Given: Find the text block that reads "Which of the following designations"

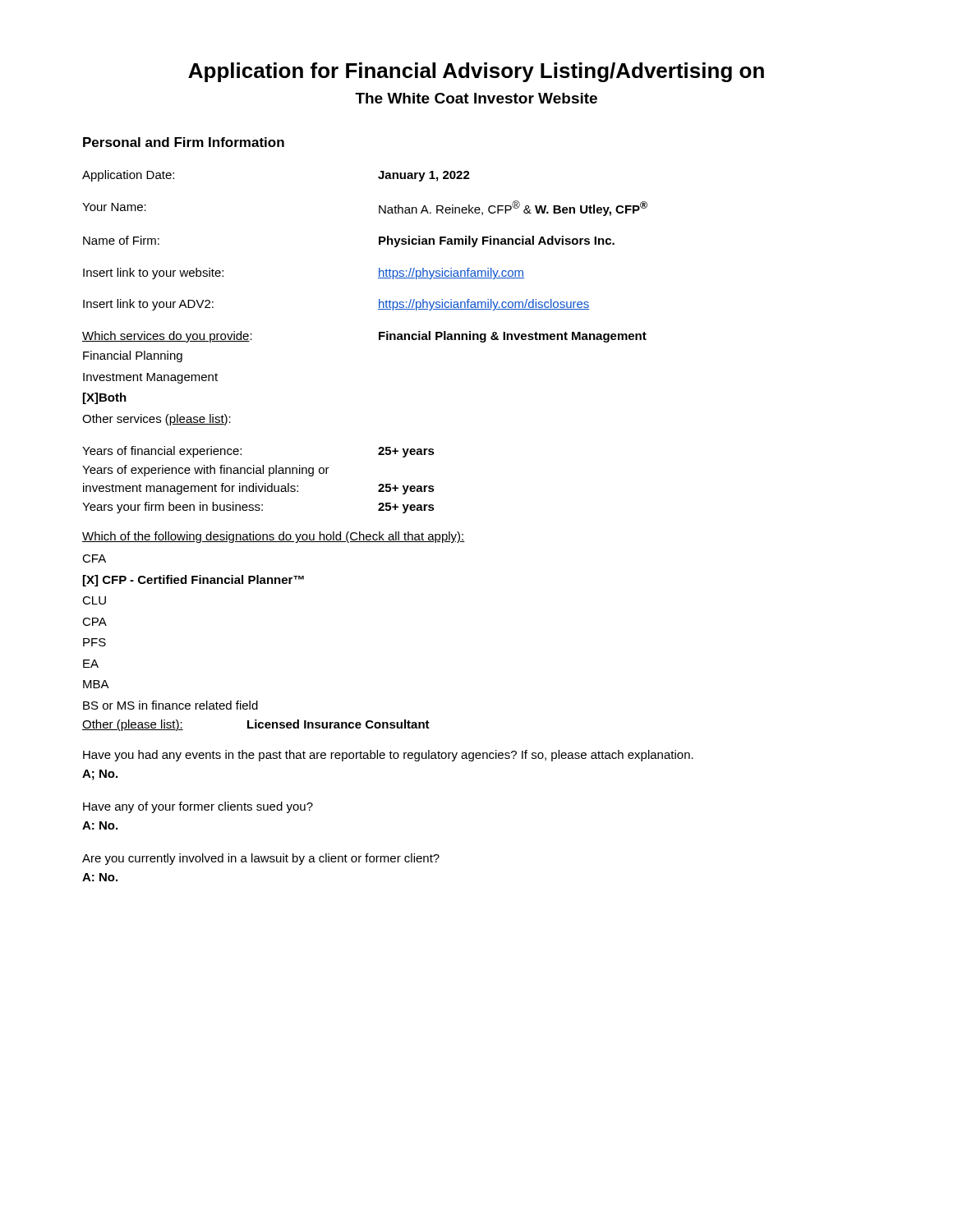Looking at the screenshot, I should click(x=274, y=537).
